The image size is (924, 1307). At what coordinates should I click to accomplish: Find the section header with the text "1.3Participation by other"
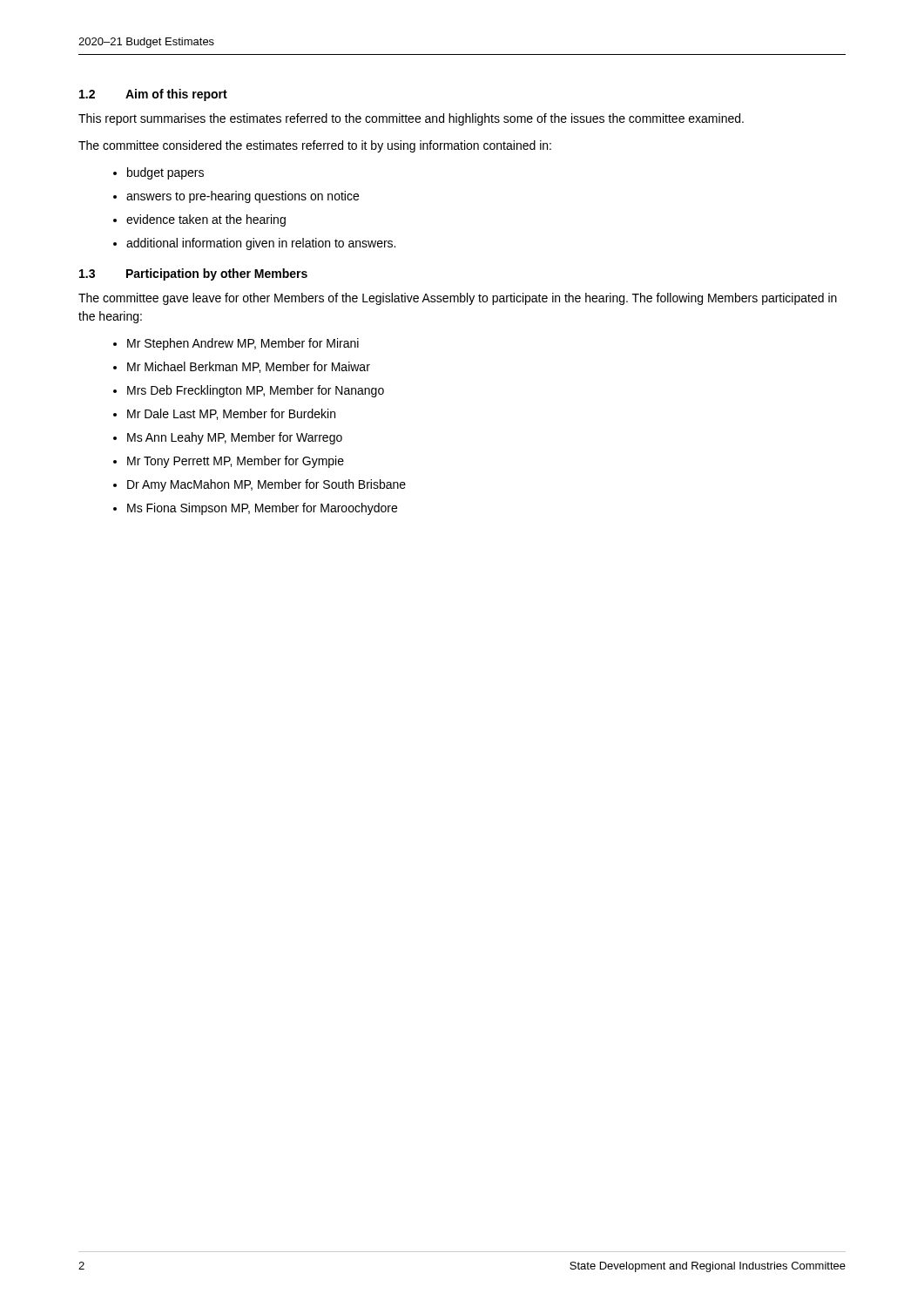pyautogui.click(x=193, y=274)
